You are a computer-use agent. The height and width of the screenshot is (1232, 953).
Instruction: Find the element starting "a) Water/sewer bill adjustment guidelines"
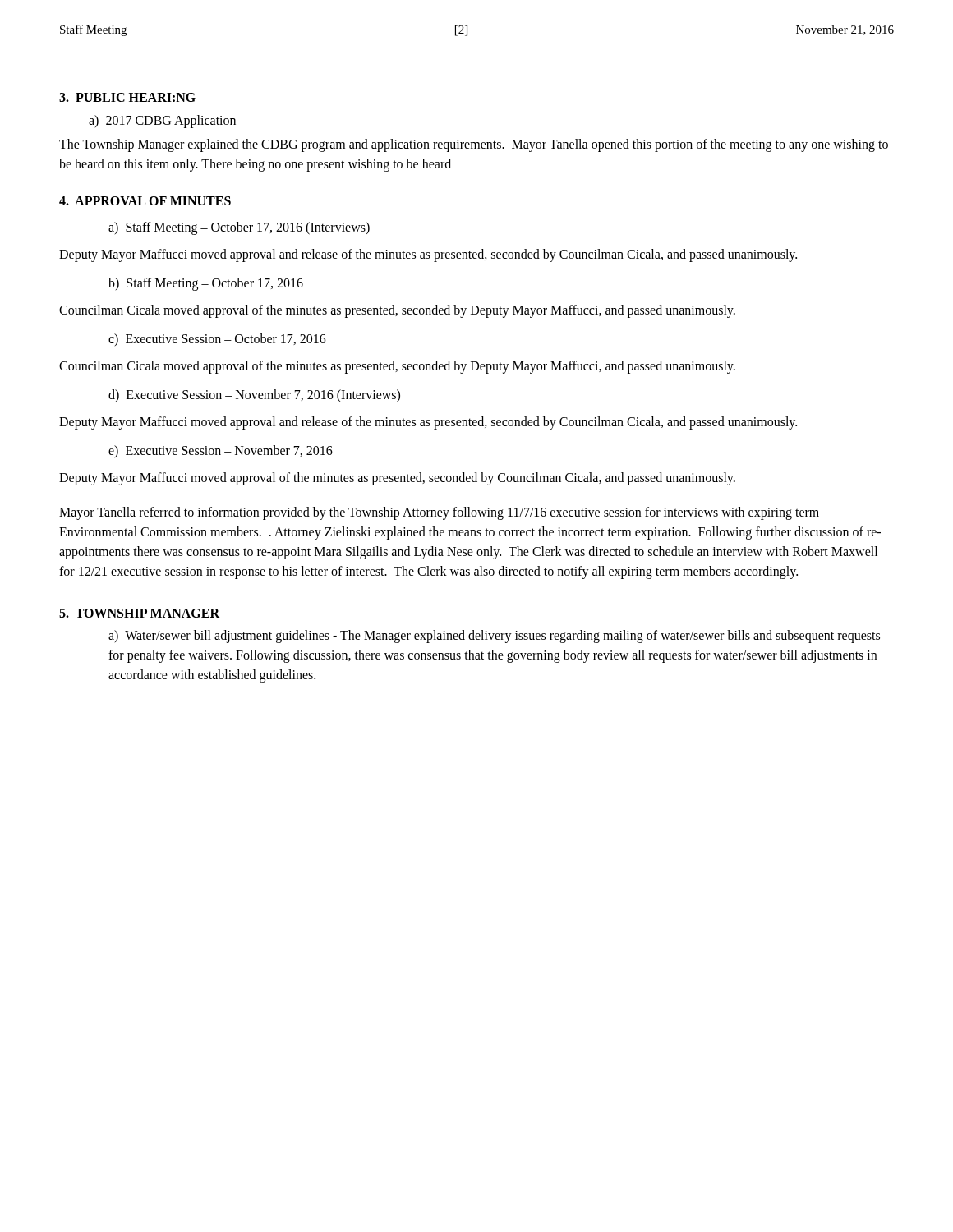494,655
